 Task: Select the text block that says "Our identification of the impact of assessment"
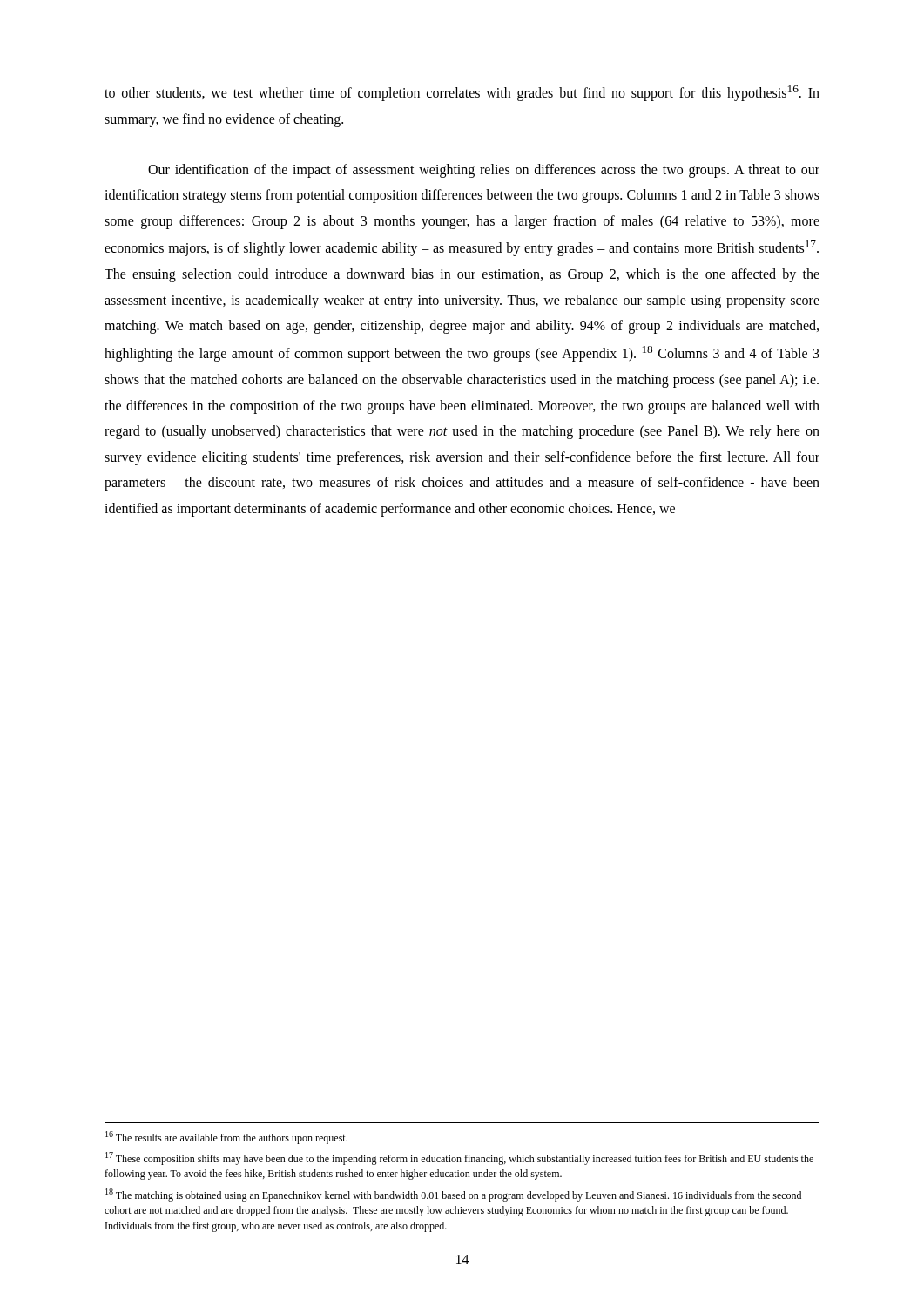pos(462,339)
